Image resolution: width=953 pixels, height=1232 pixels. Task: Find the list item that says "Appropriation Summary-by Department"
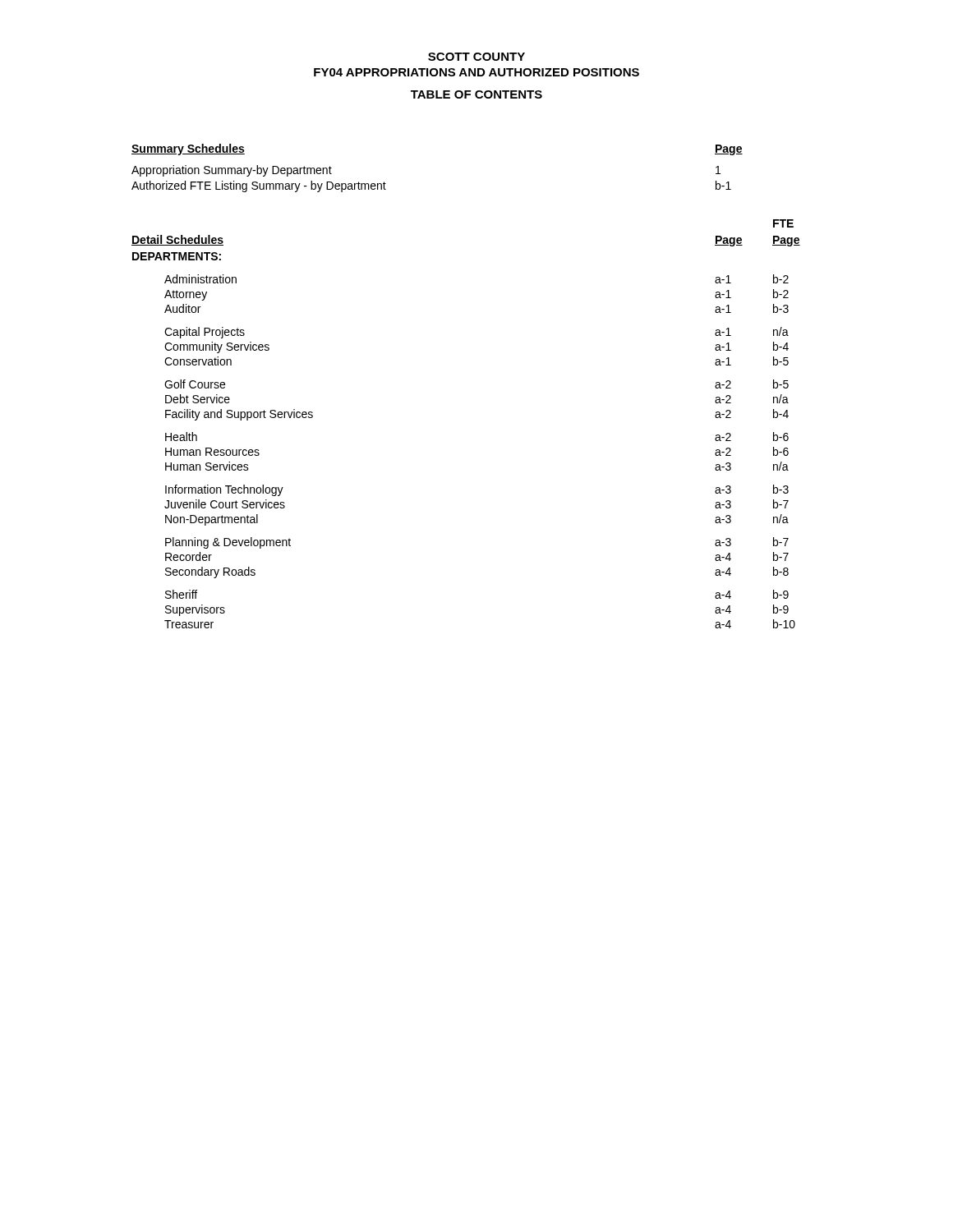tap(231, 170)
